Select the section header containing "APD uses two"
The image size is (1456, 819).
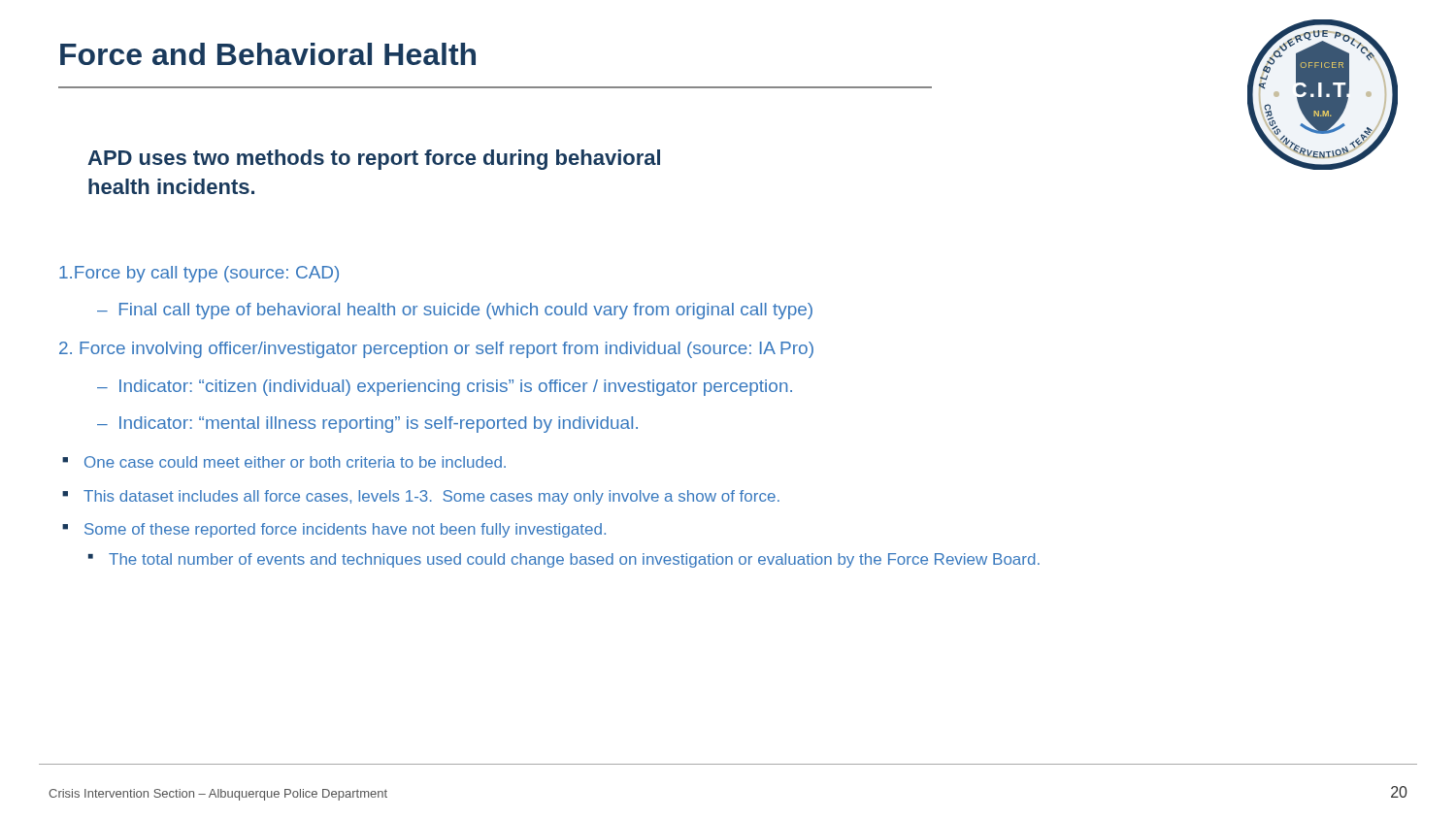[x=476, y=172]
